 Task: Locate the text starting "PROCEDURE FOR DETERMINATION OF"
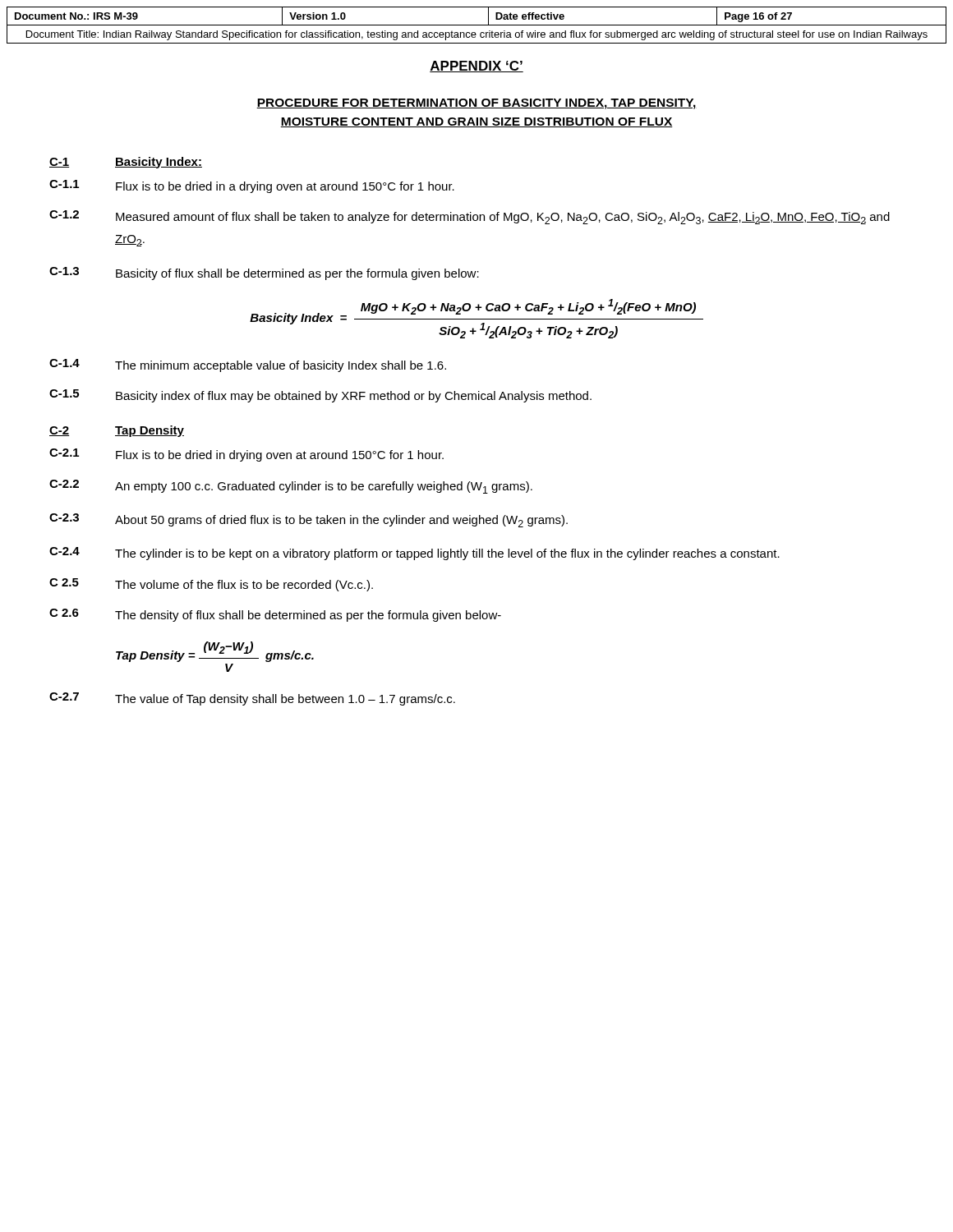[x=476, y=112]
